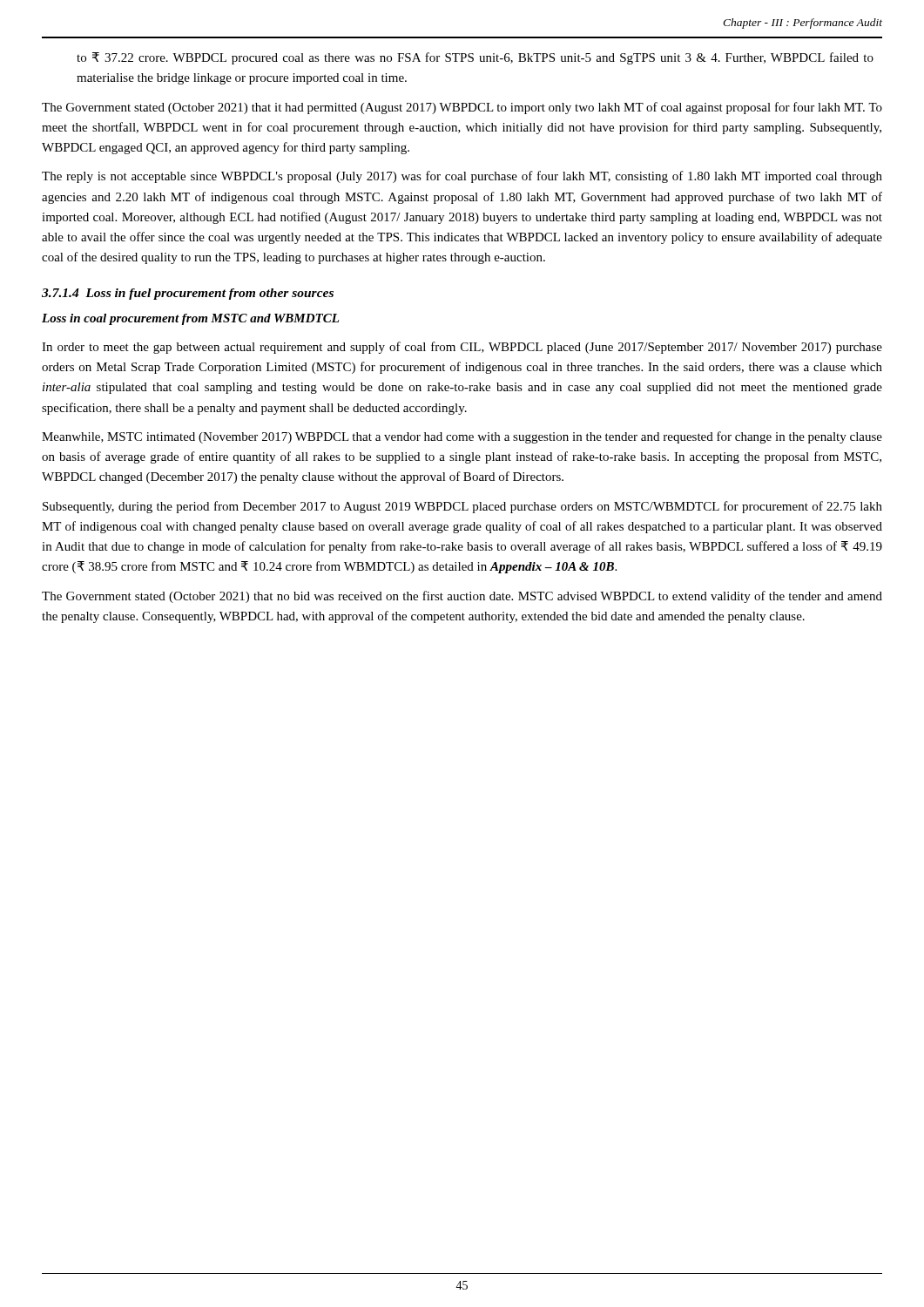Click on the element starting "The reply is not"
Viewport: 924px width, 1307px height.
[x=462, y=217]
